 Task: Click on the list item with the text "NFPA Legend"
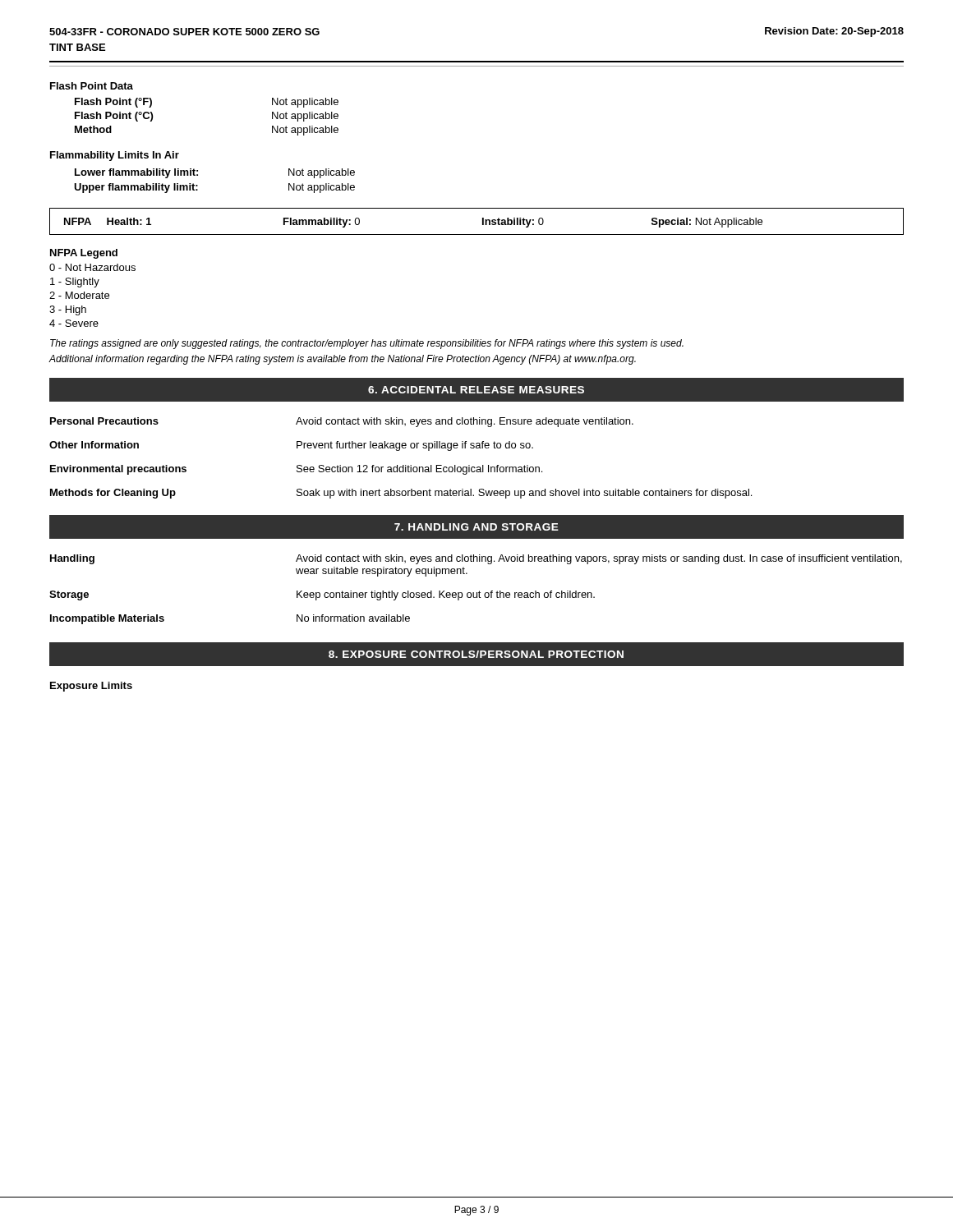84,252
